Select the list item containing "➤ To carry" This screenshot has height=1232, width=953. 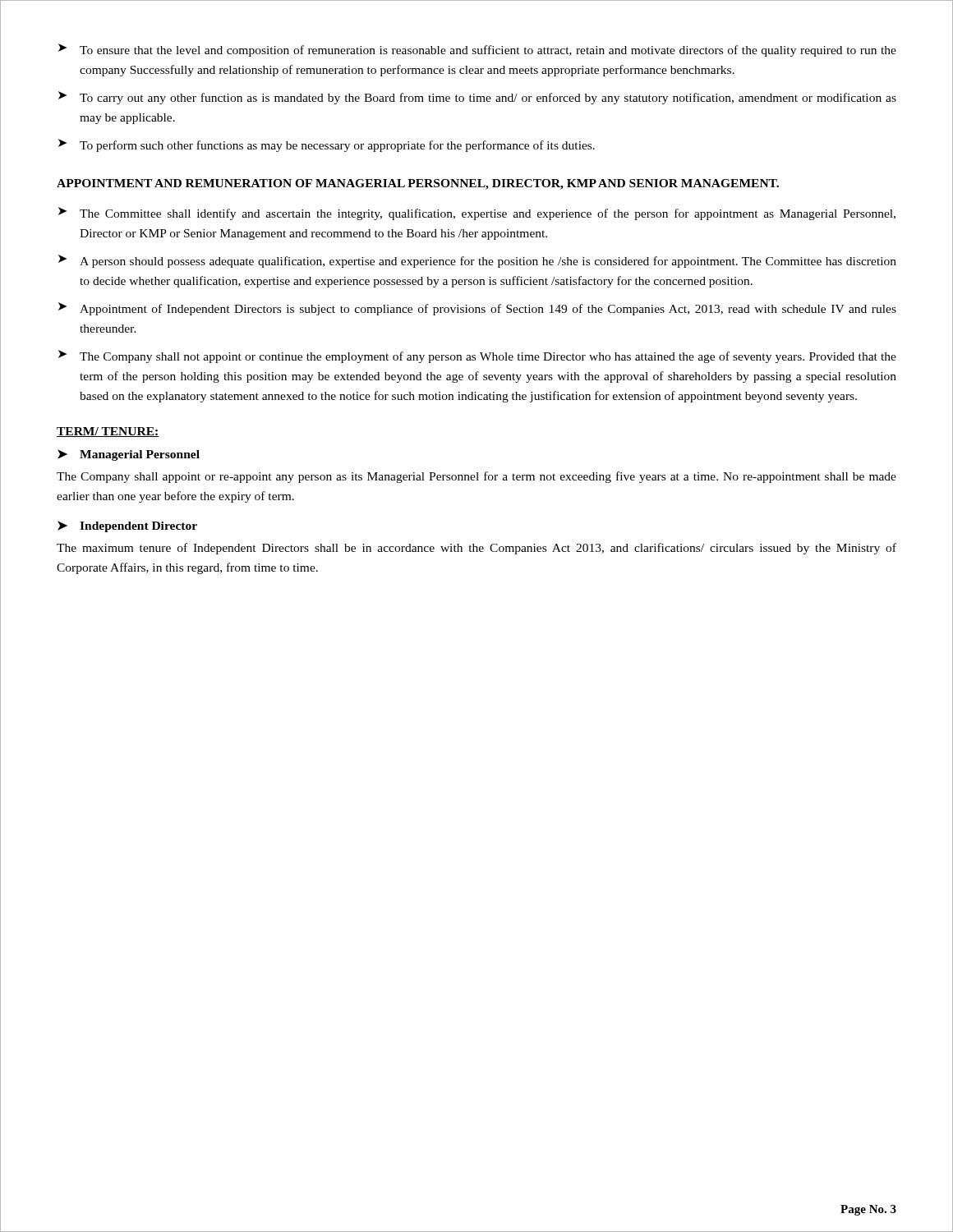click(476, 108)
